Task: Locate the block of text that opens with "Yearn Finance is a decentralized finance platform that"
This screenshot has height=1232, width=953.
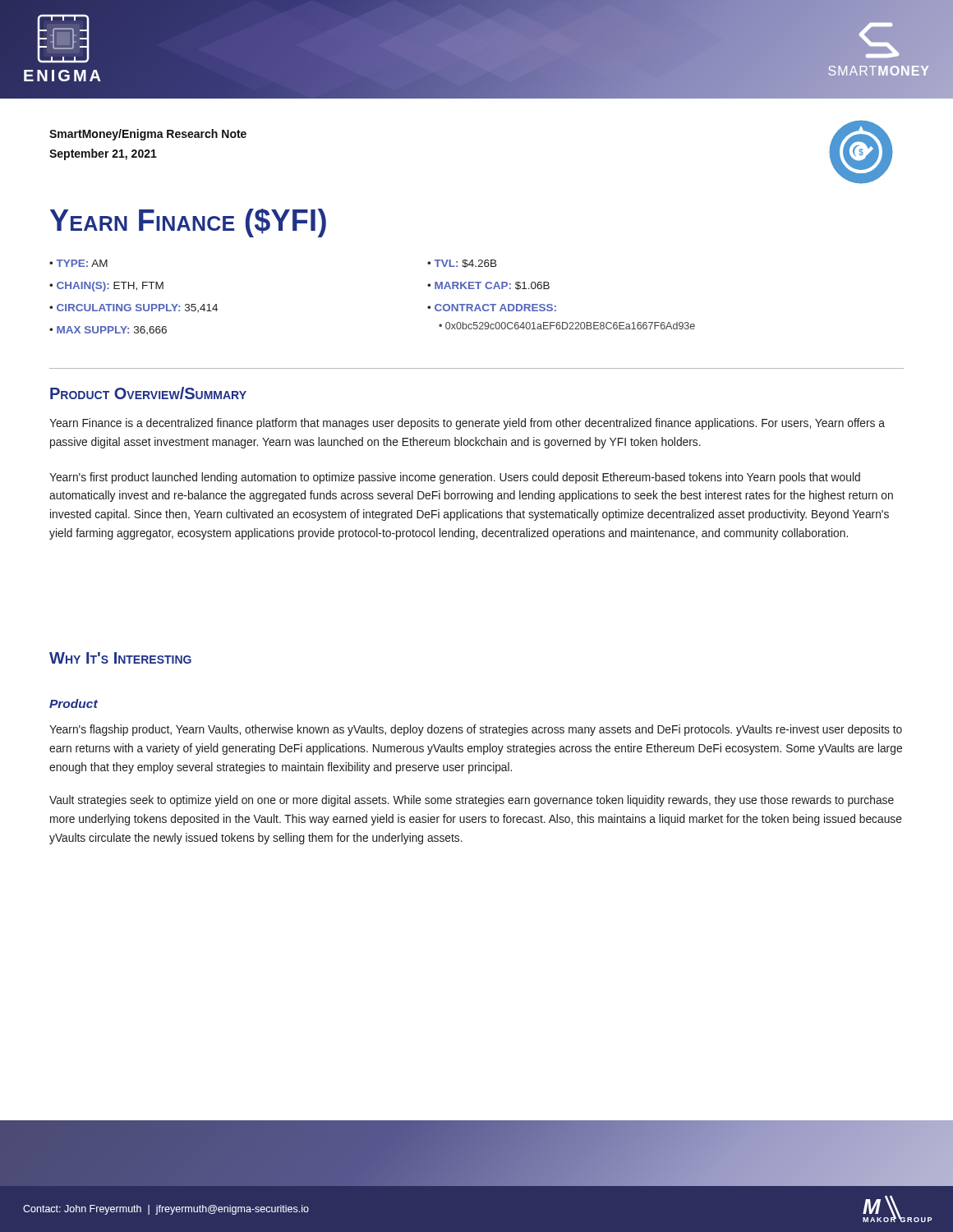Action: (x=467, y=433)
